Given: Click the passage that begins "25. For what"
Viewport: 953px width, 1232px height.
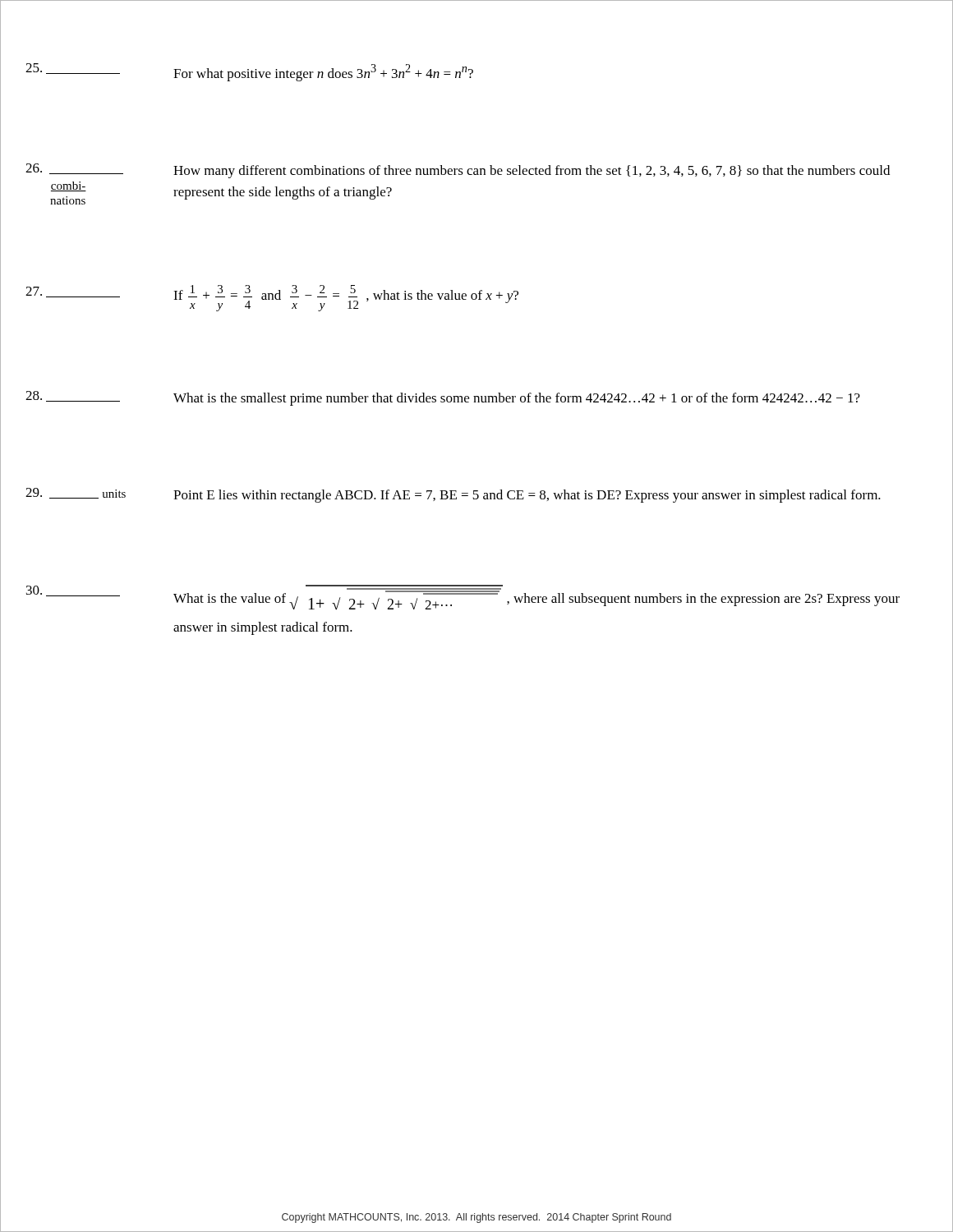Looking at the screenshot, I should [476, 71].
